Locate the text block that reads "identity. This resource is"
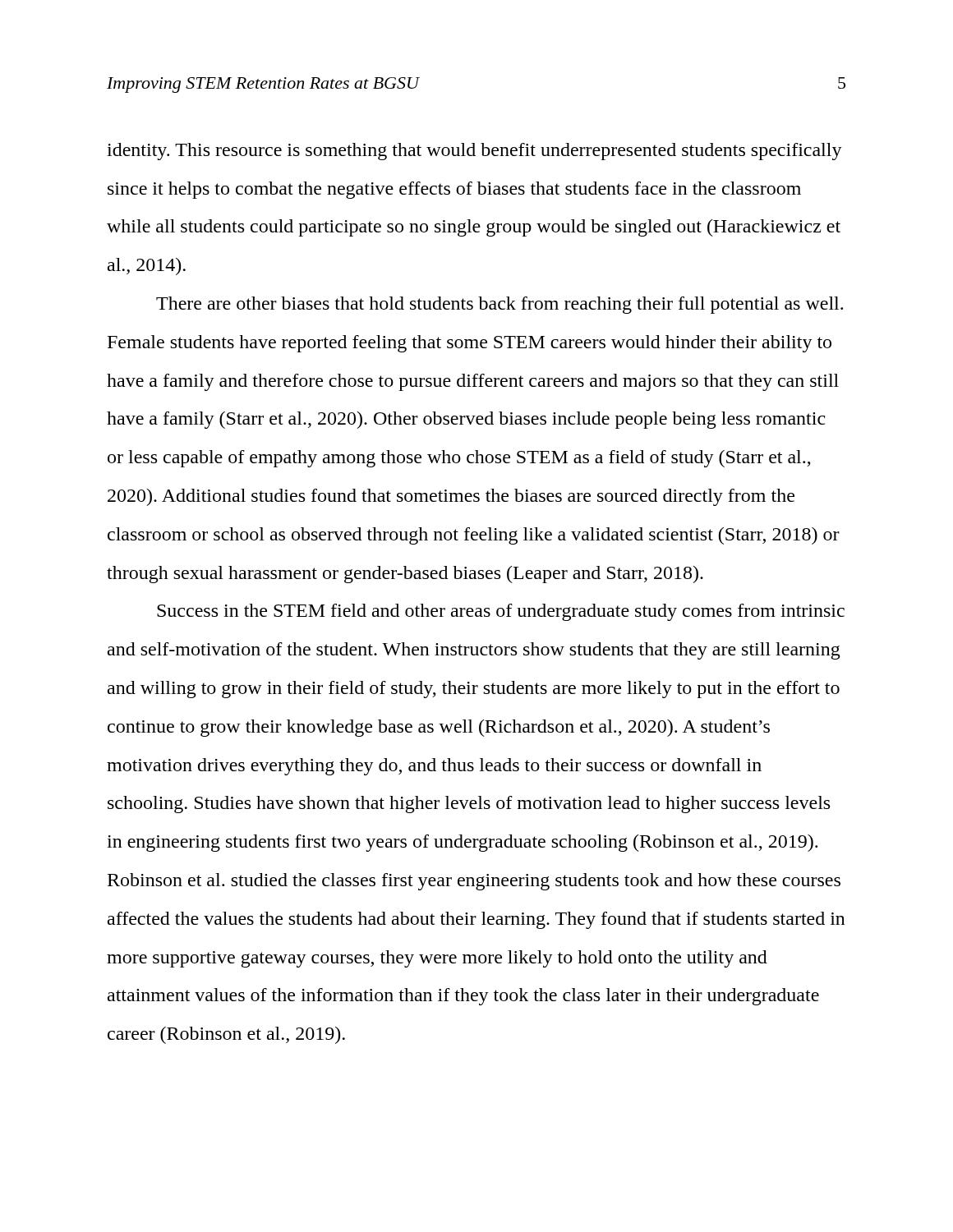Image resolution: width=953 pixels, height=1232 pixels. pyautogui.click(x=474, y=152)
